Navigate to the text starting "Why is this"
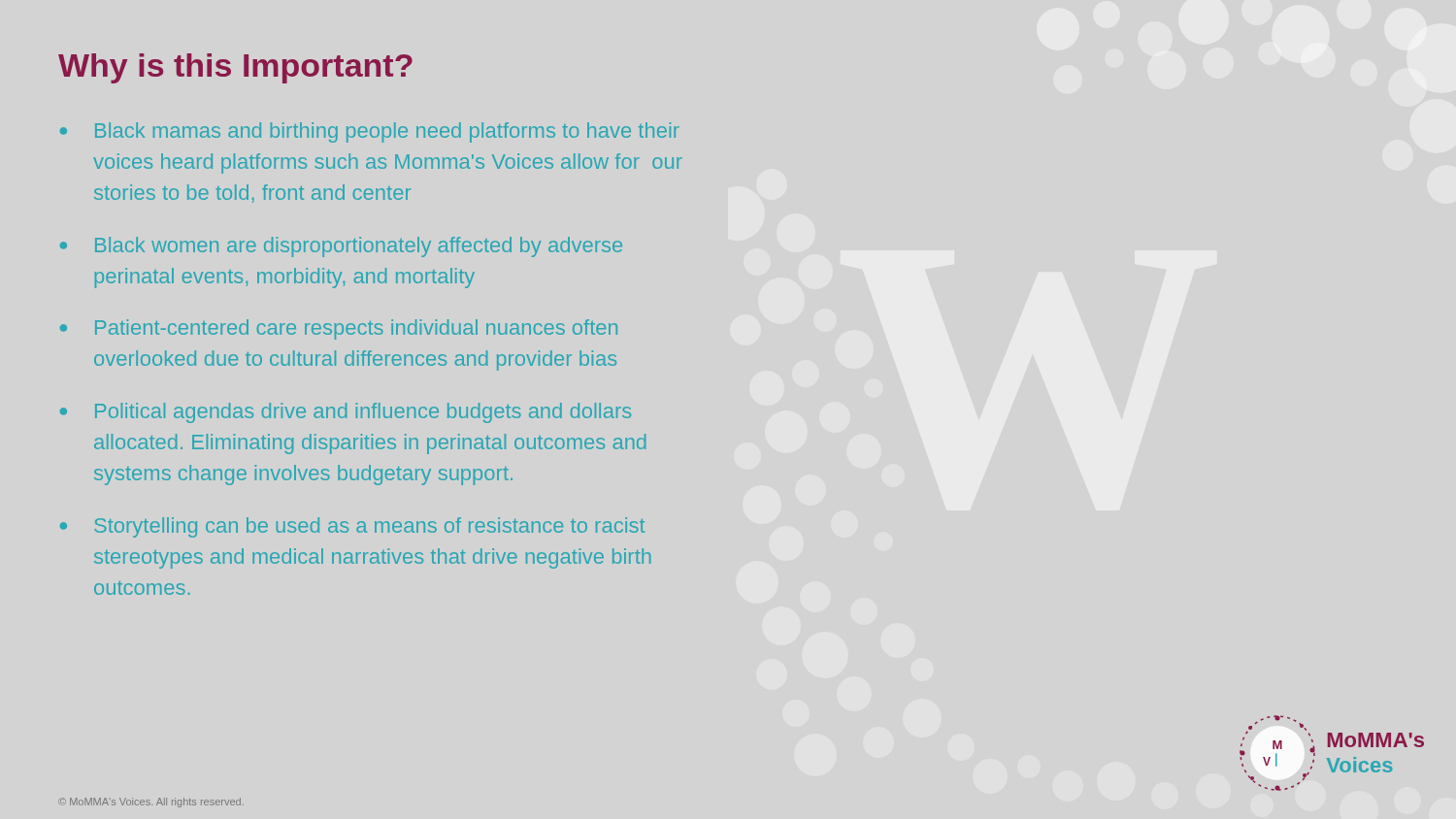Viewport: 1456px width, 819px height. [x=236, y=65]
